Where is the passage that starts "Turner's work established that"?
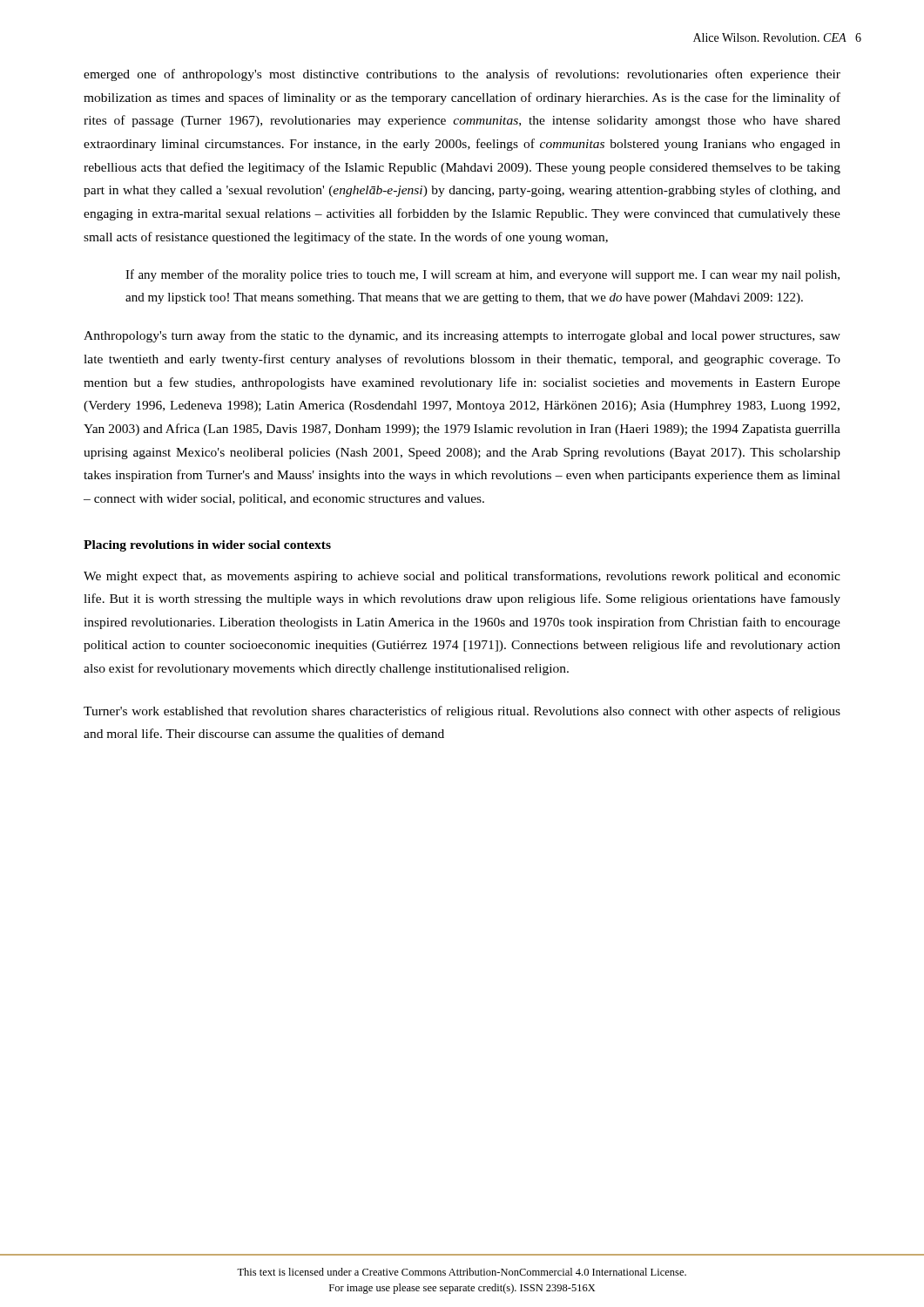The height and width of the screenshot is (1307, 924). [x=462, y=722]
